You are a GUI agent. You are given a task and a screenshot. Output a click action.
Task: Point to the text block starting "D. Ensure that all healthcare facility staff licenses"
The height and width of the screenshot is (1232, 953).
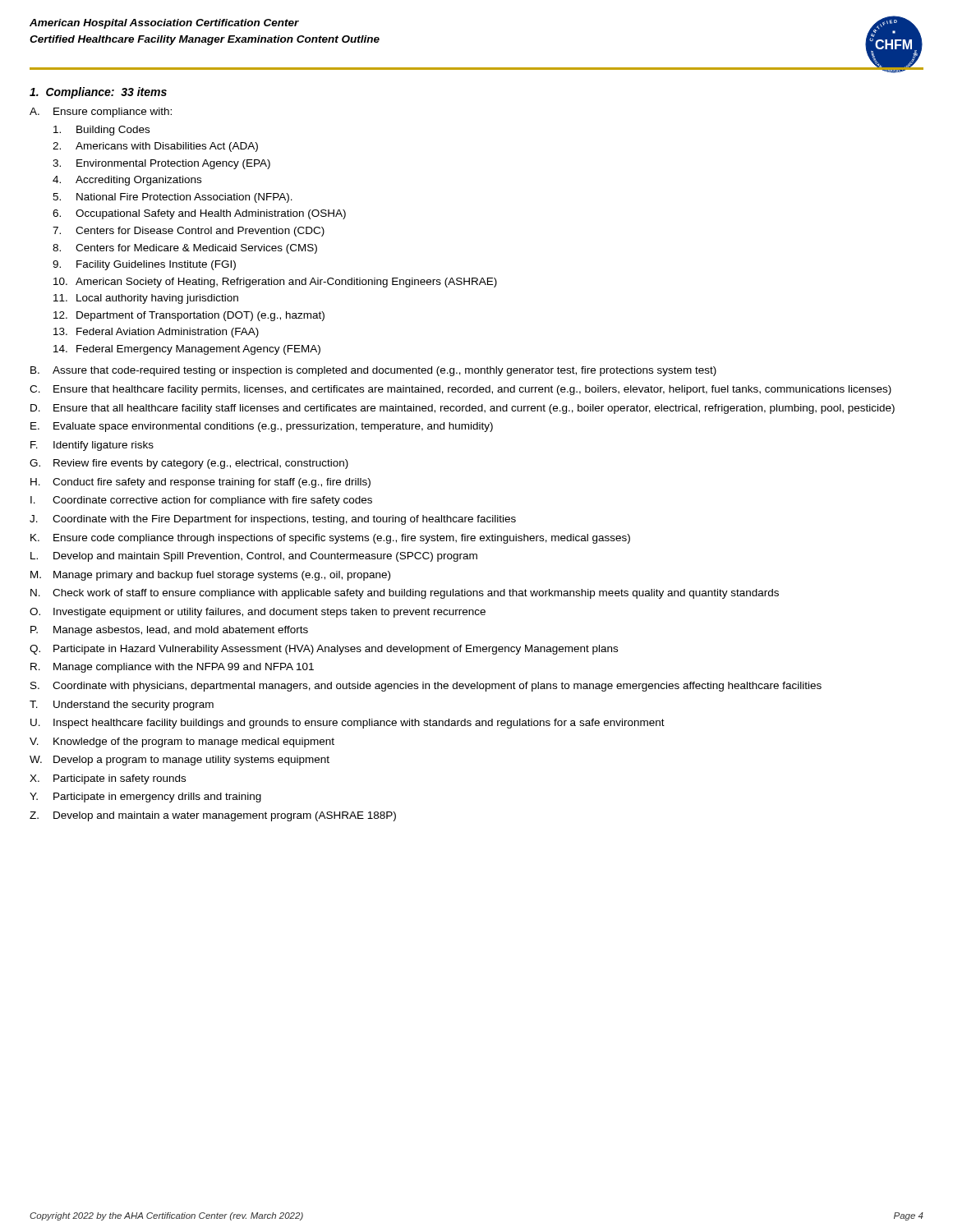[476, 408]
